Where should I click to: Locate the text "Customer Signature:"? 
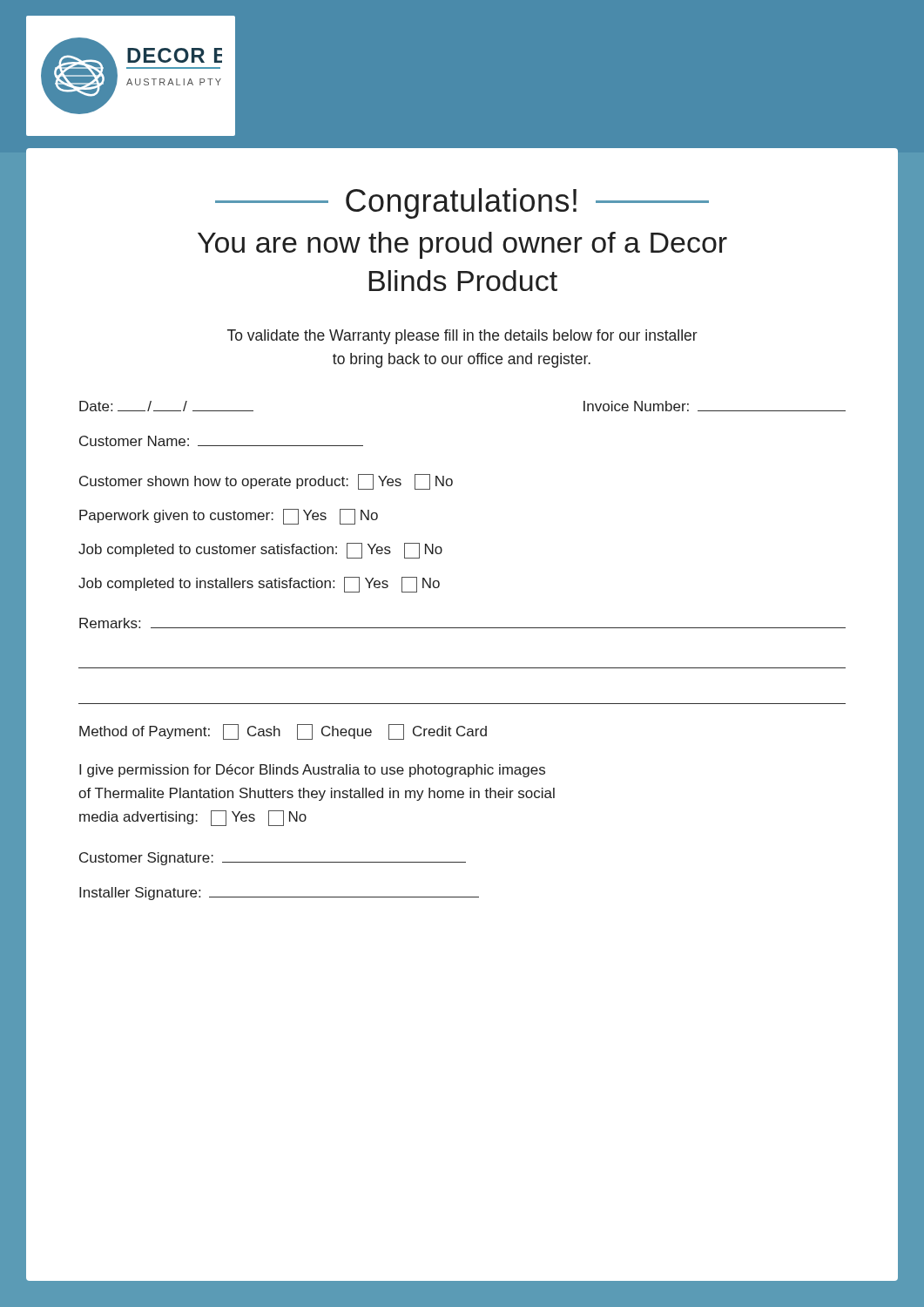click(x=272, y=856)
